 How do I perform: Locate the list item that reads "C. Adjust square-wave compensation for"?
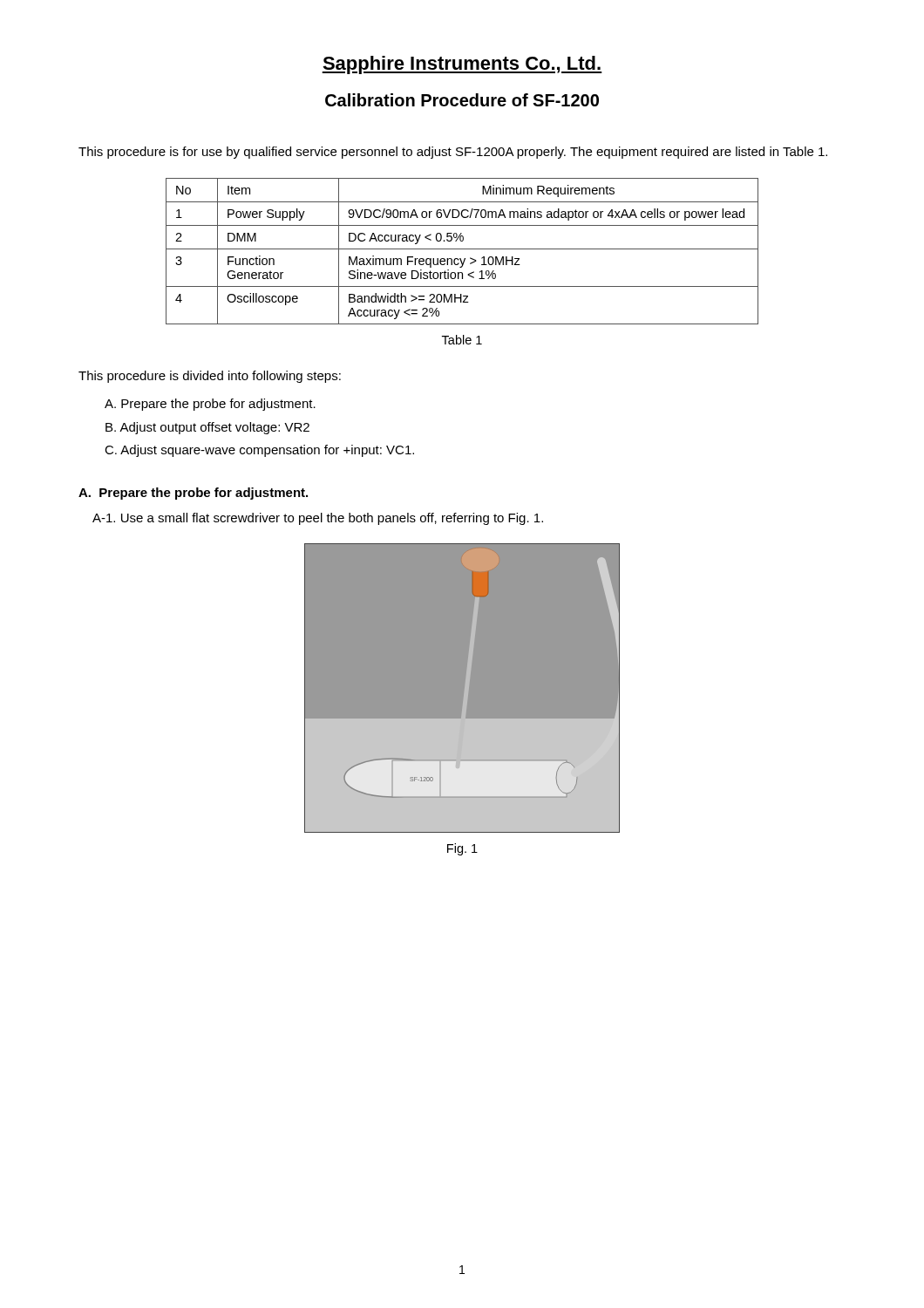260,449
